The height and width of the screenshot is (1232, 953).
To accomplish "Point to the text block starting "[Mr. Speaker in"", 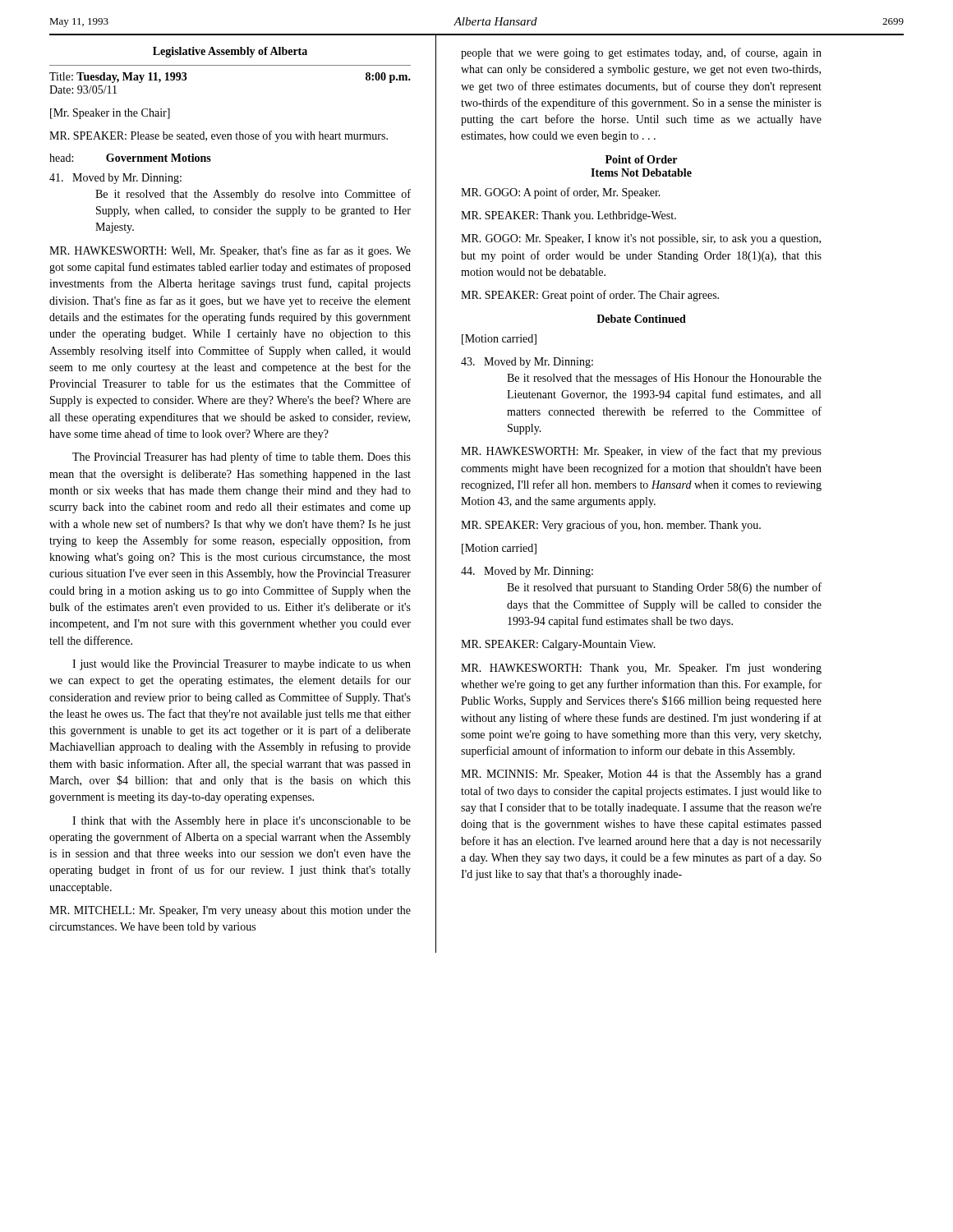I will coord(110,114).
